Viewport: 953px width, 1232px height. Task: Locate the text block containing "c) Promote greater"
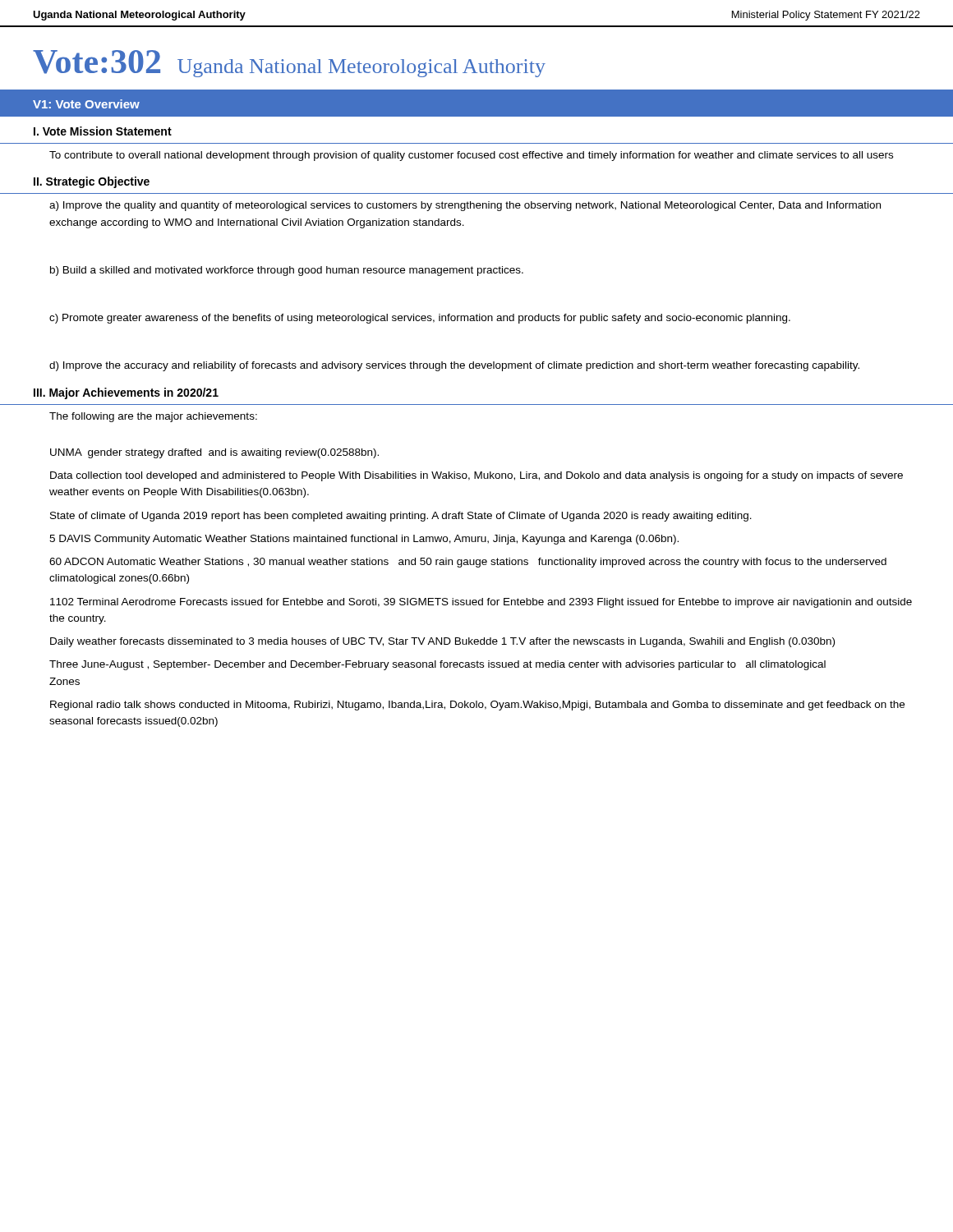pyautogui.click(x=420, y=317)
